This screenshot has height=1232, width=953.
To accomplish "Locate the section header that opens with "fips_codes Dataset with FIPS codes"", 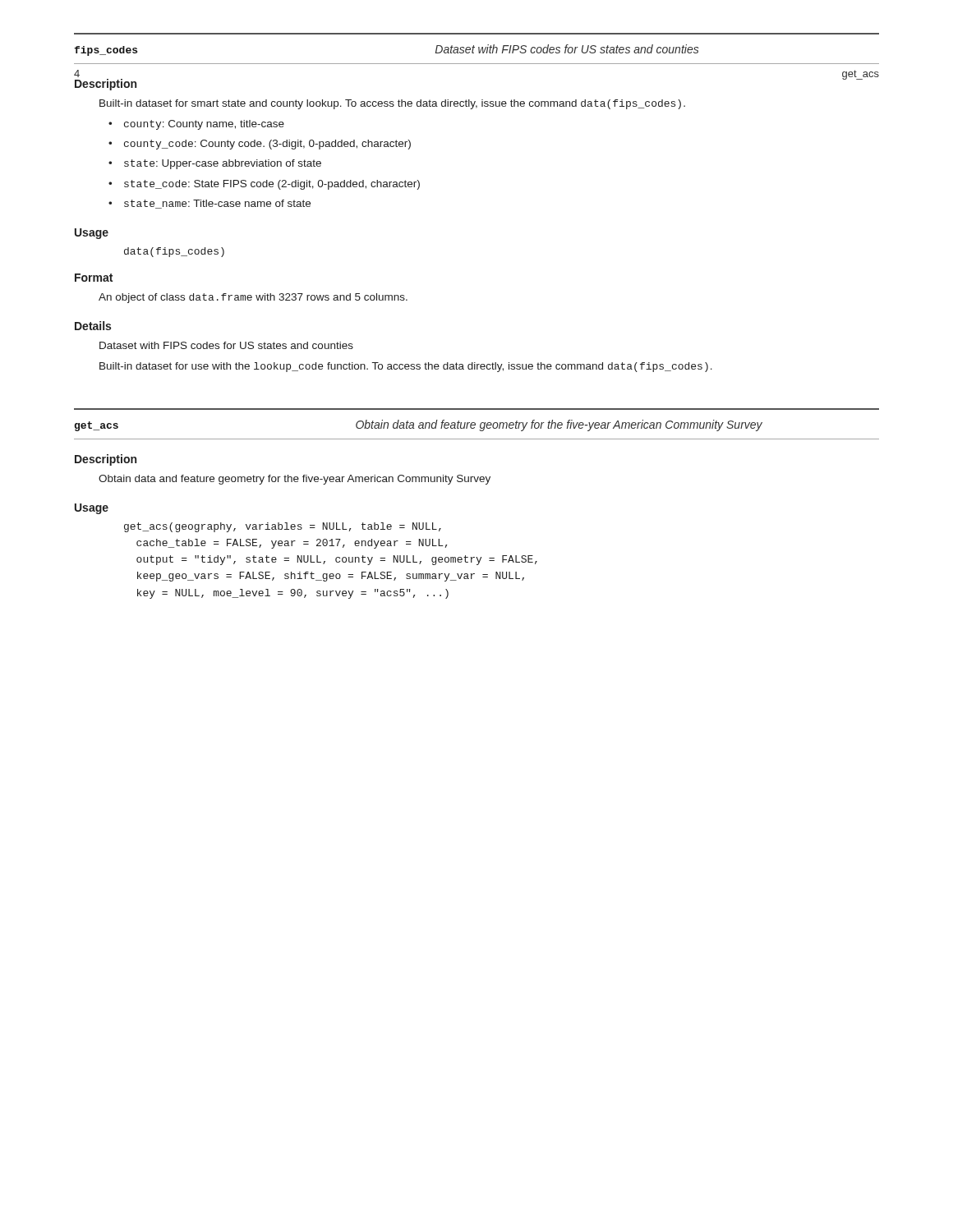I will 476,50.
